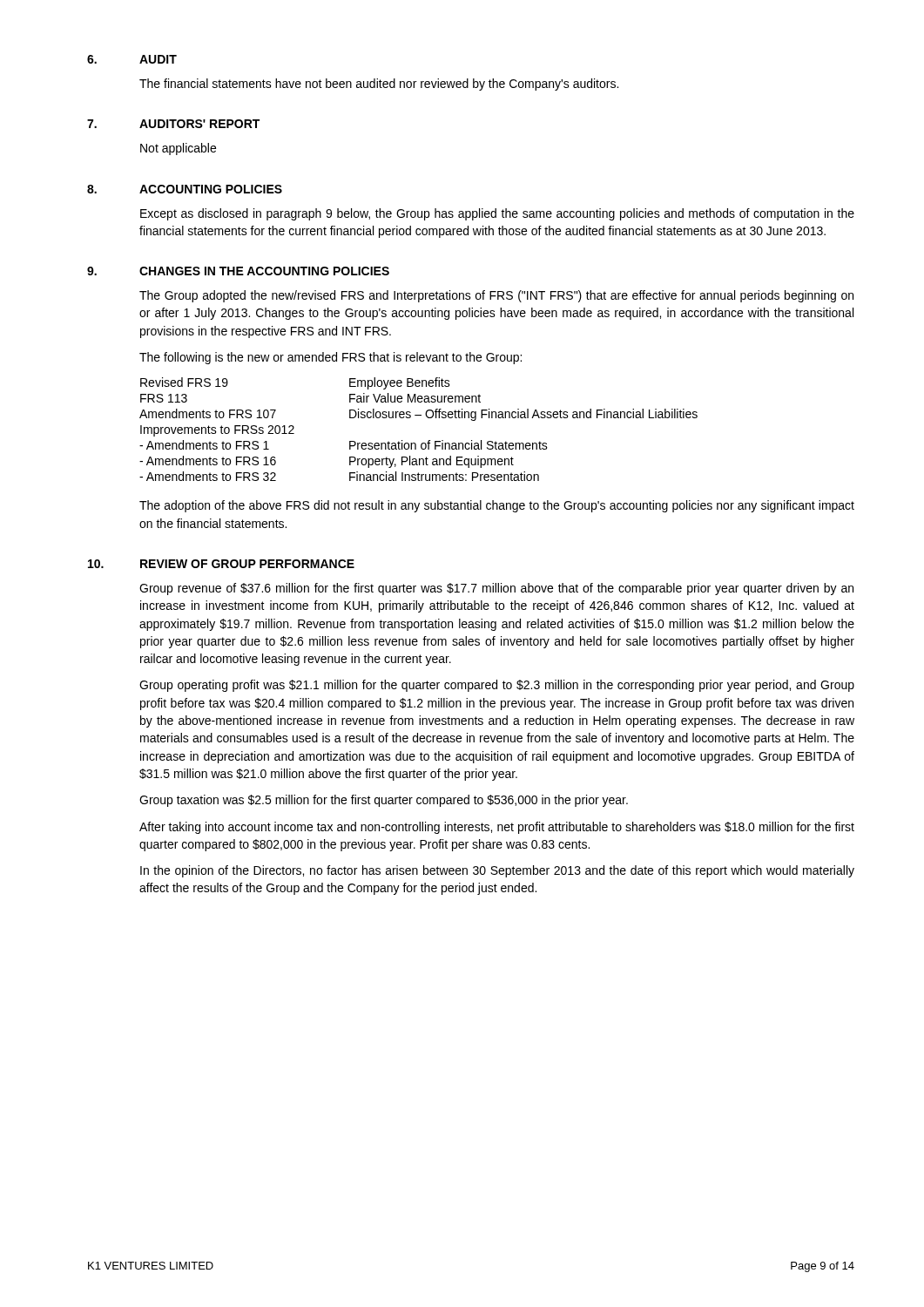Point to the passage starting "The Group adopted the new/revised FRS"
Viewport: 924px width, 1307px height.
pos(497,313)
